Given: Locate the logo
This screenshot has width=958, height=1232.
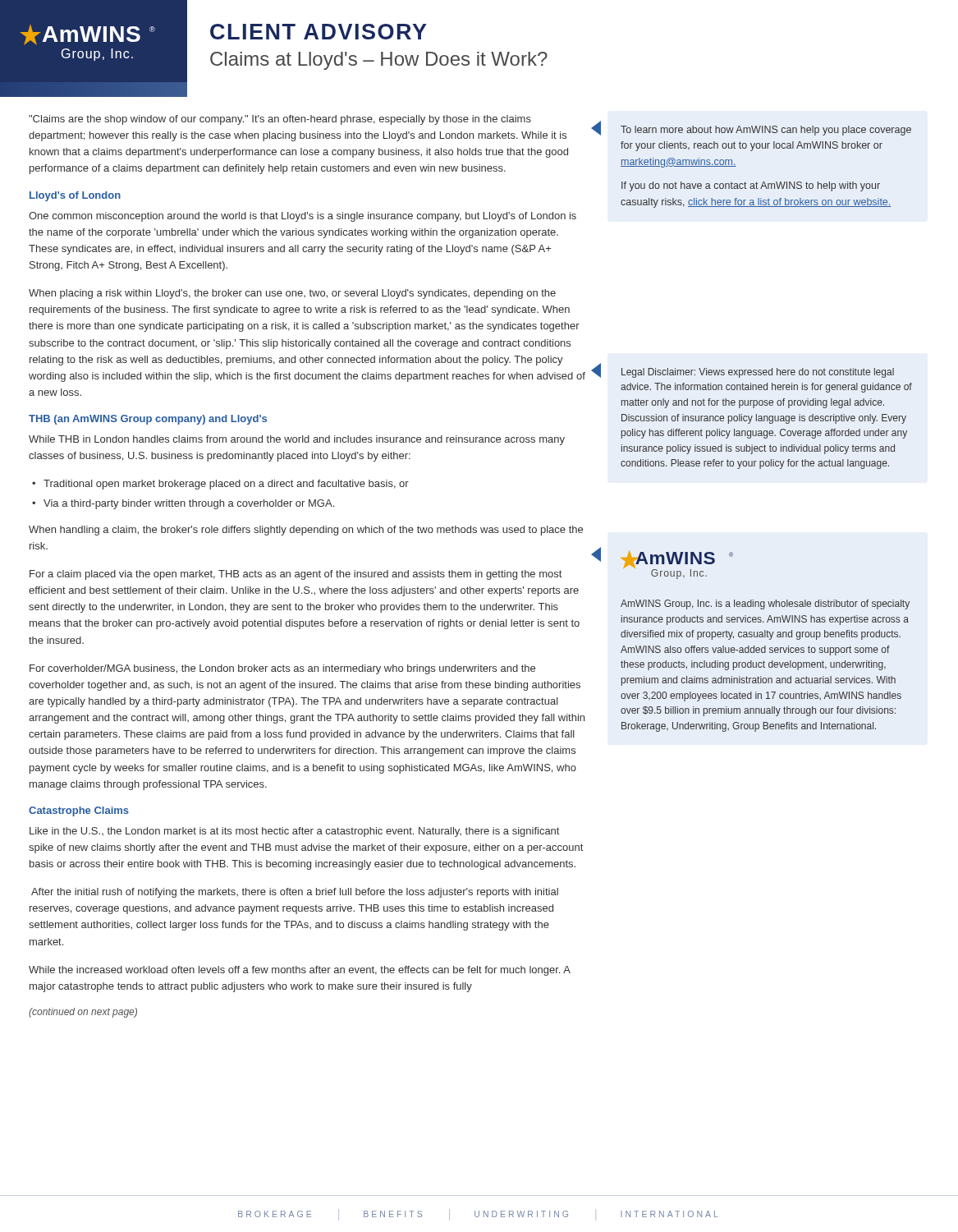Looking at the screenshot, I should pyautogui.click(x=768, y=639).
